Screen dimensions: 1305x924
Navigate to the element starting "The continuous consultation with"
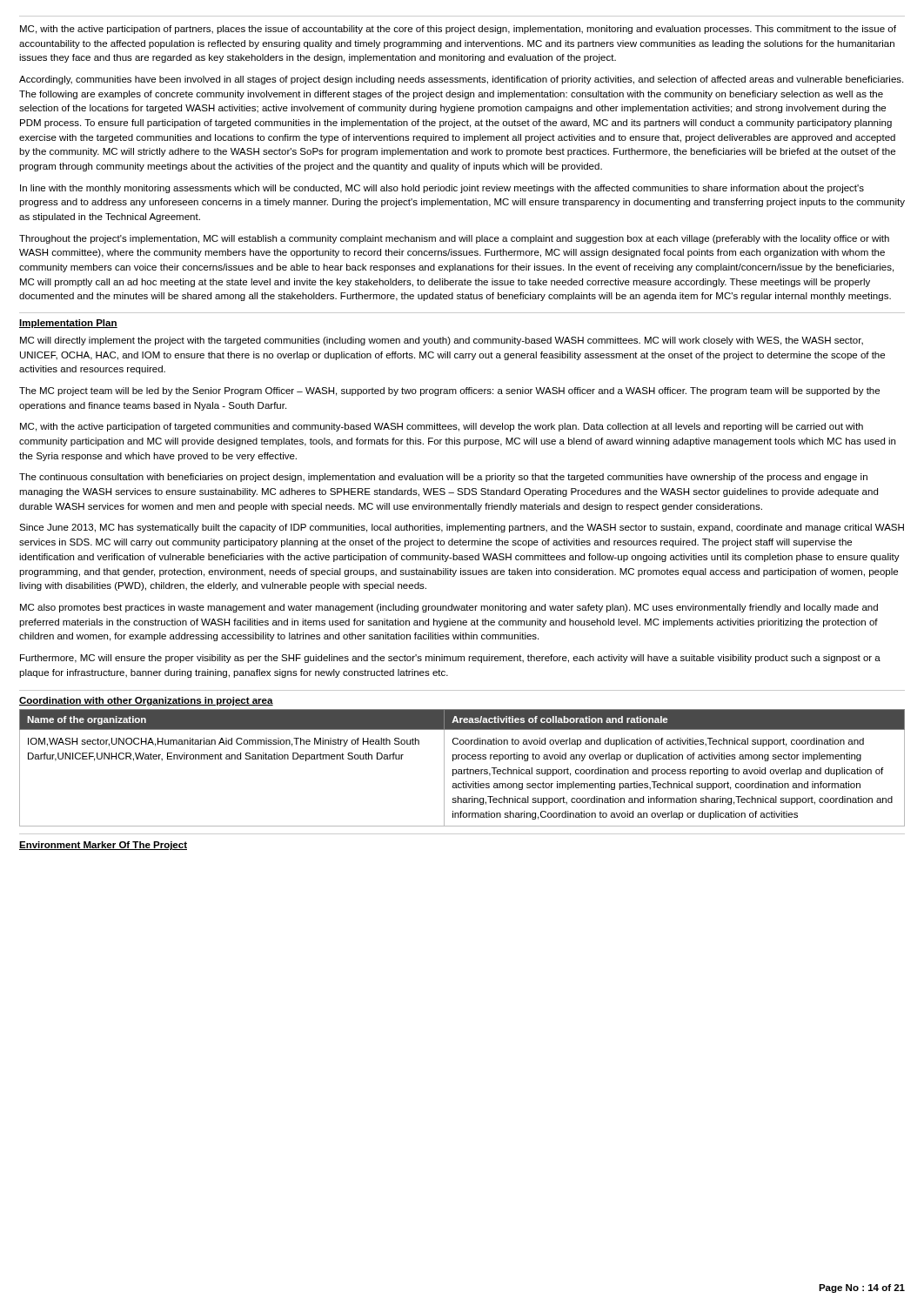[449, 492]
